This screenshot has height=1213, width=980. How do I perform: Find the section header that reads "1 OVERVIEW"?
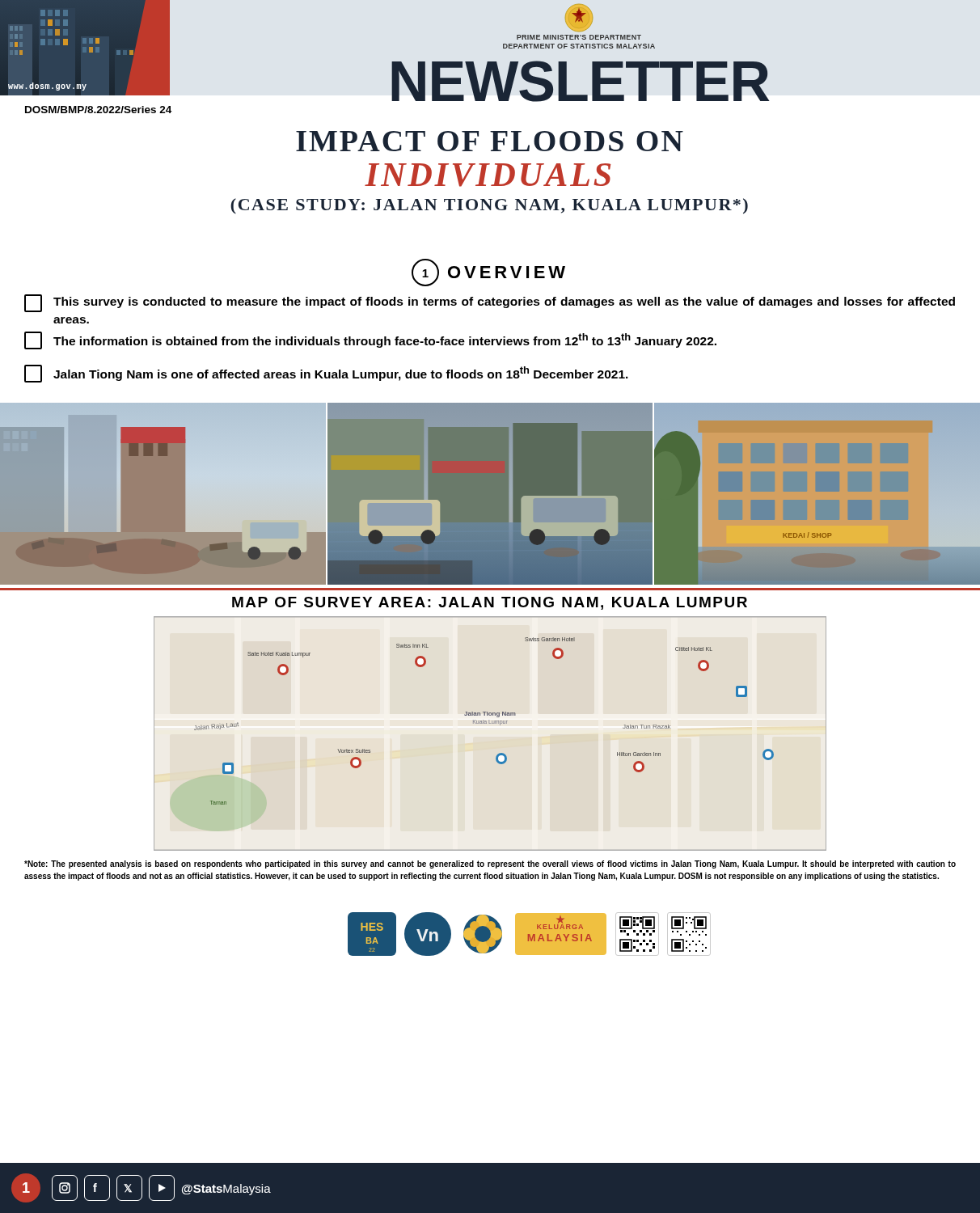(490, 273)
